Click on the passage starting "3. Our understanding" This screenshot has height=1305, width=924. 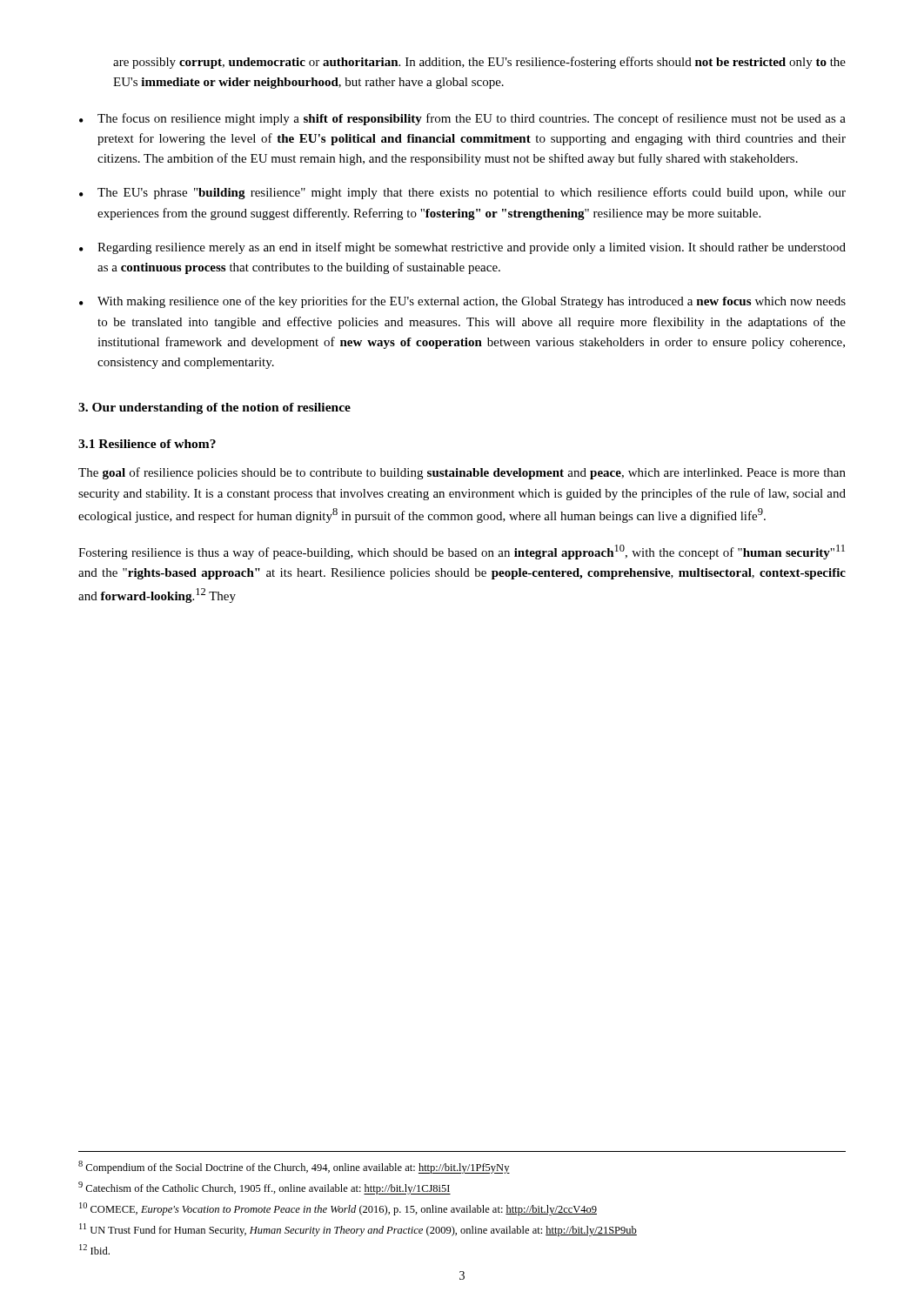214,407
